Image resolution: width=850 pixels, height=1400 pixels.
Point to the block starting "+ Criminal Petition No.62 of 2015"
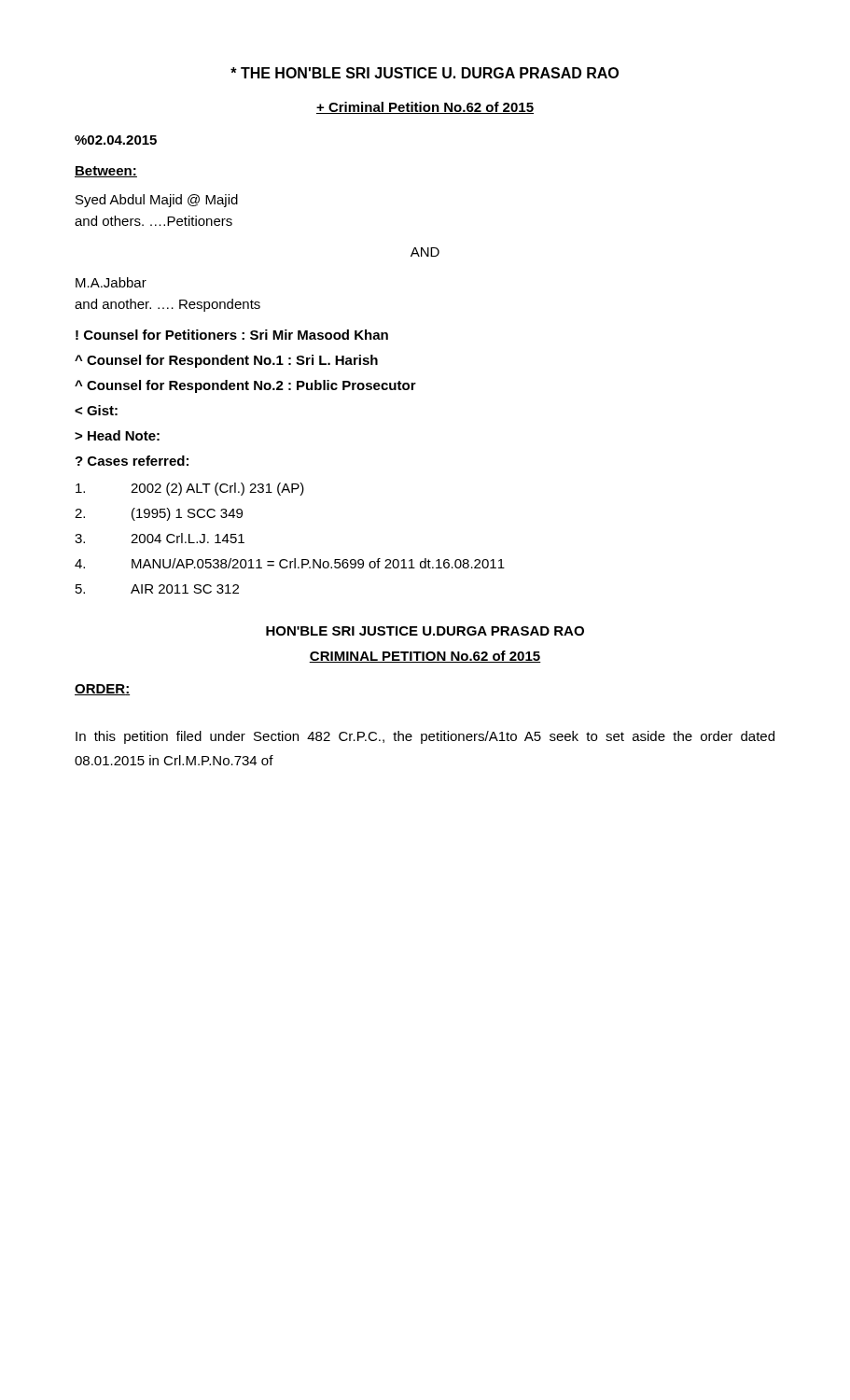(425, 107)
